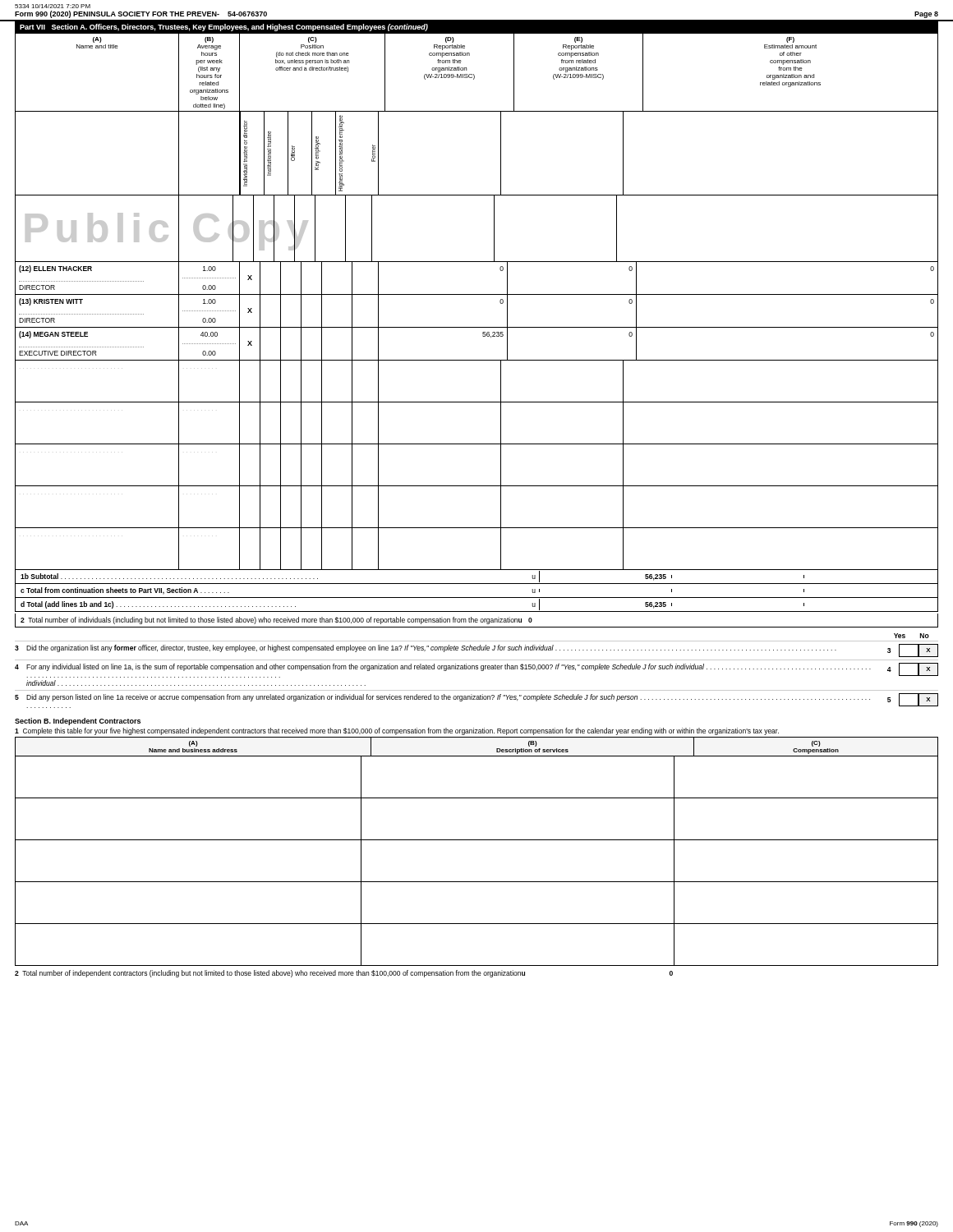Find the table that mentions "Yes No 3 Did the"
The image size is (953, 1232).
pos(476,671)
